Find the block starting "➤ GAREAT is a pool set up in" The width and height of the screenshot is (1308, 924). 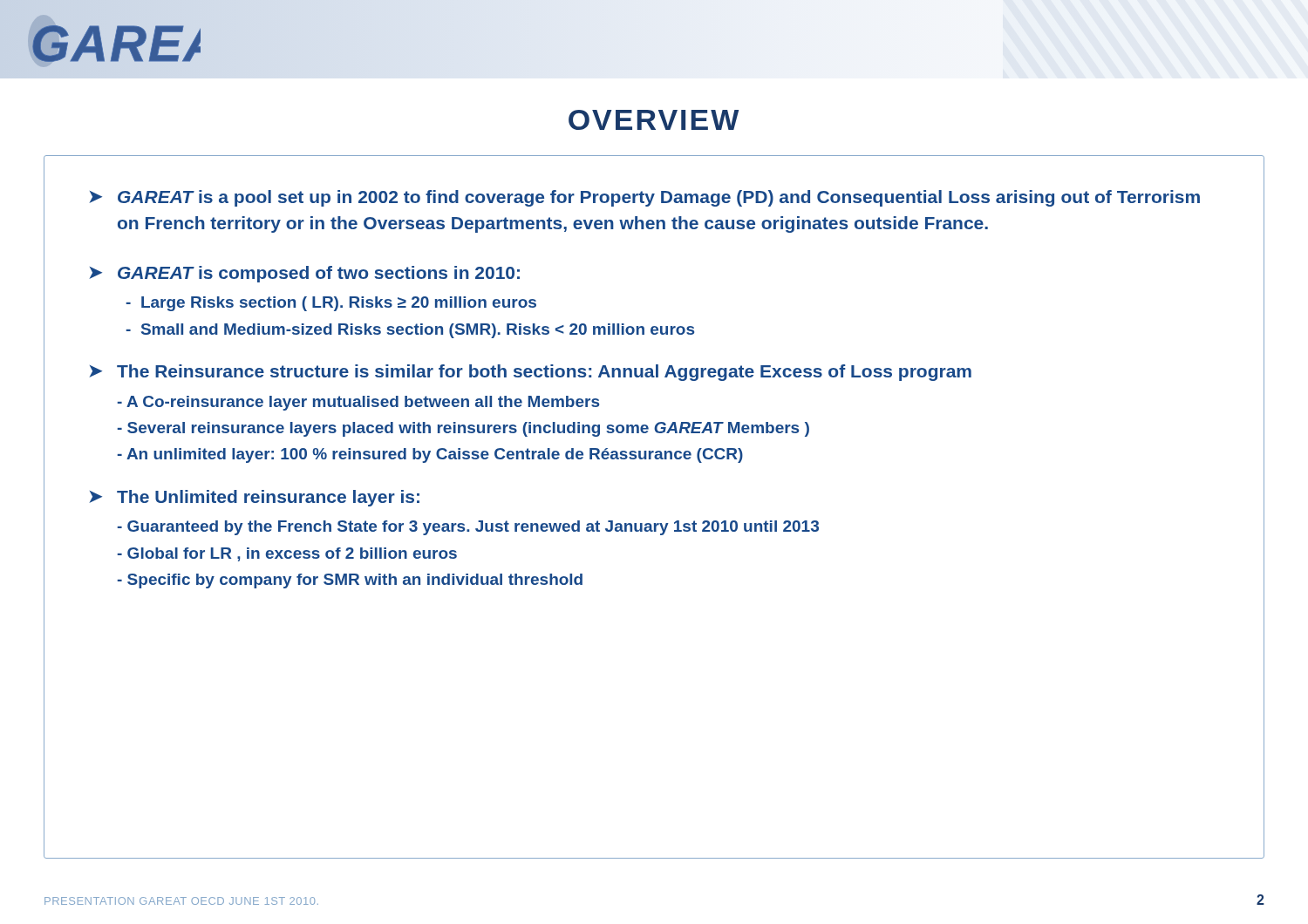click(x=654, y=210)
